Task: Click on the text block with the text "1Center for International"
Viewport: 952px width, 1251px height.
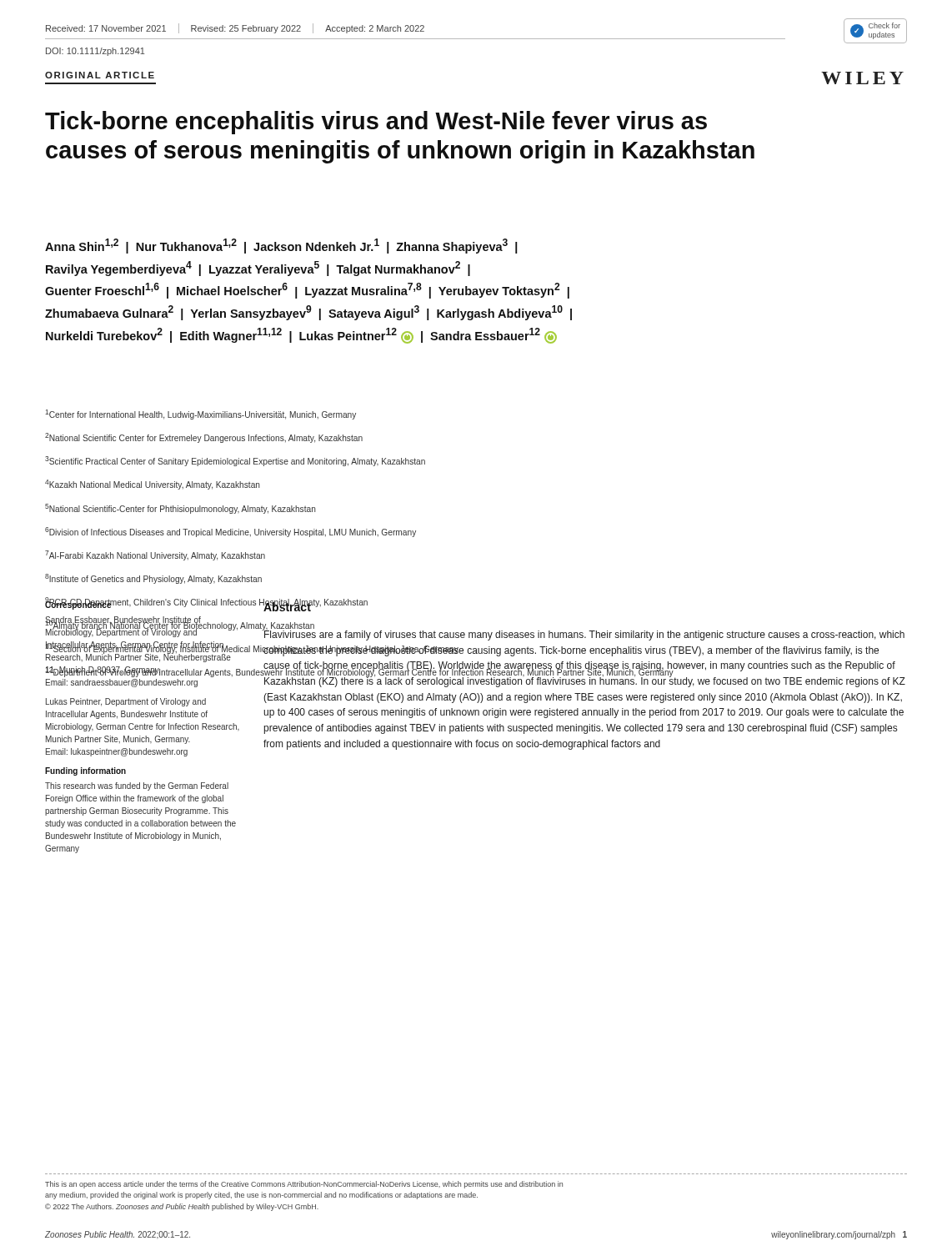Action: click(x=200, y=414)
